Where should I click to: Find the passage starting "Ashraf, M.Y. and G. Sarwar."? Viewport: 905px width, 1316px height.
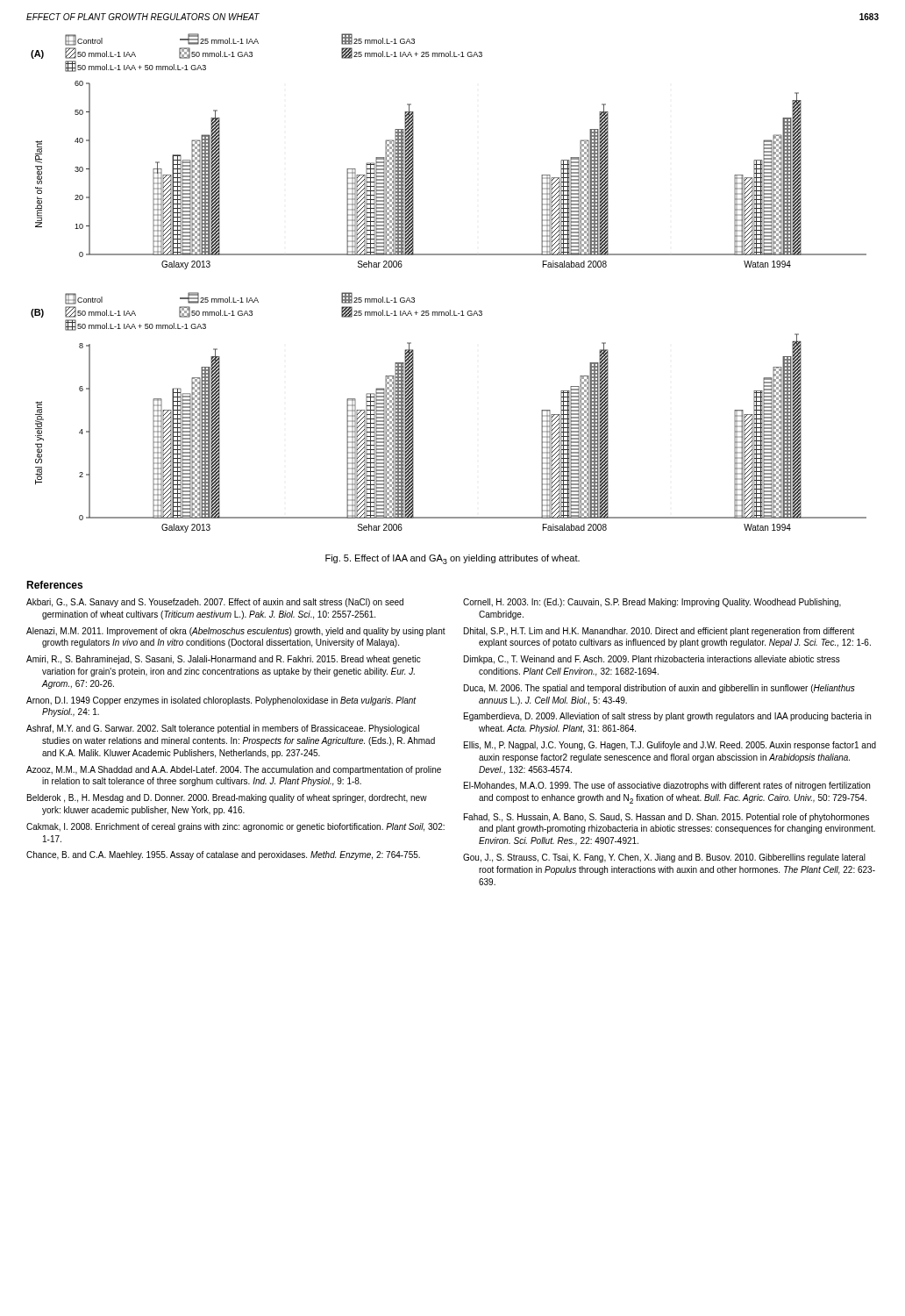[x=231, y=741]
